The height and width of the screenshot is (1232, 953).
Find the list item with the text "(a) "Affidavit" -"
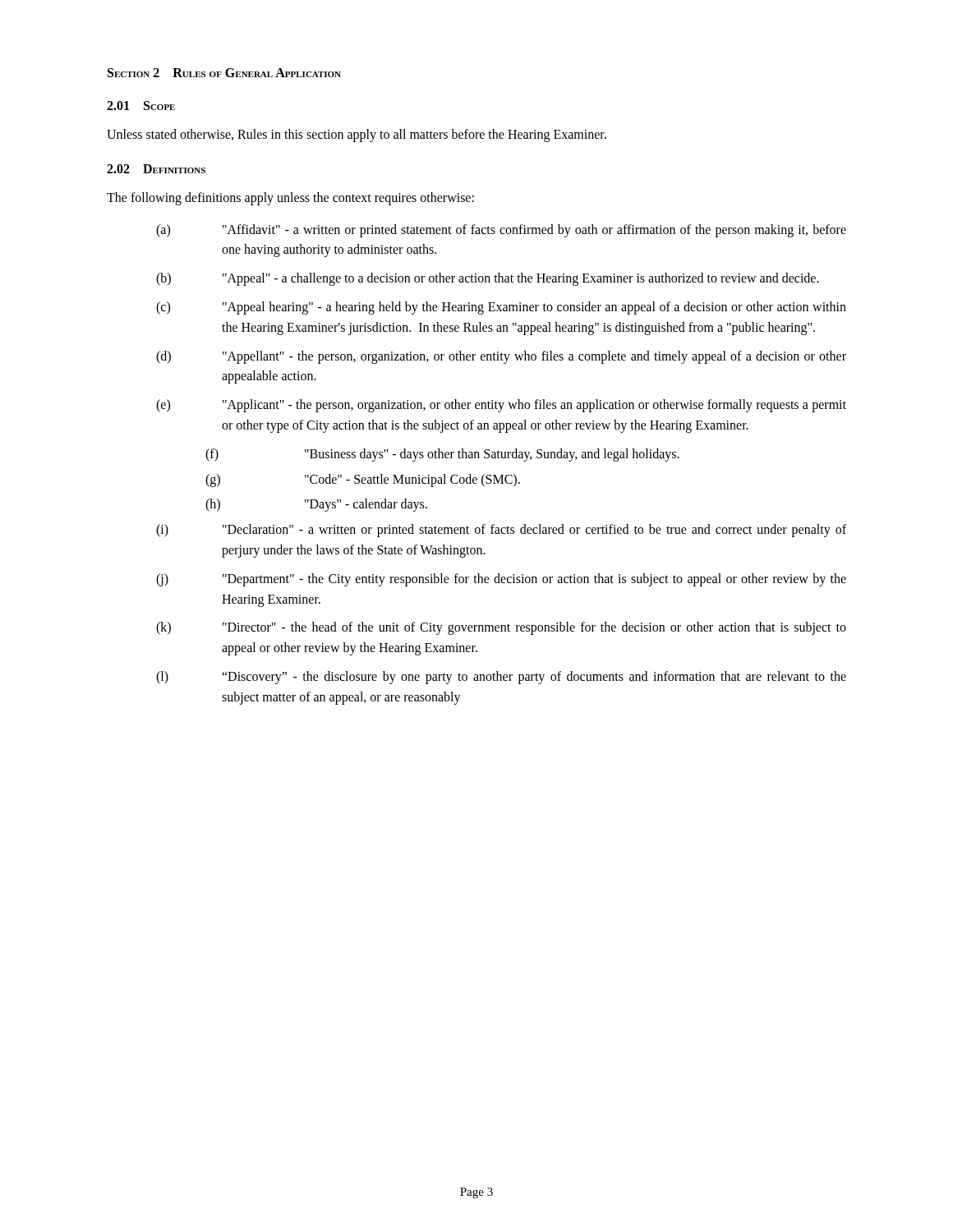476,240
